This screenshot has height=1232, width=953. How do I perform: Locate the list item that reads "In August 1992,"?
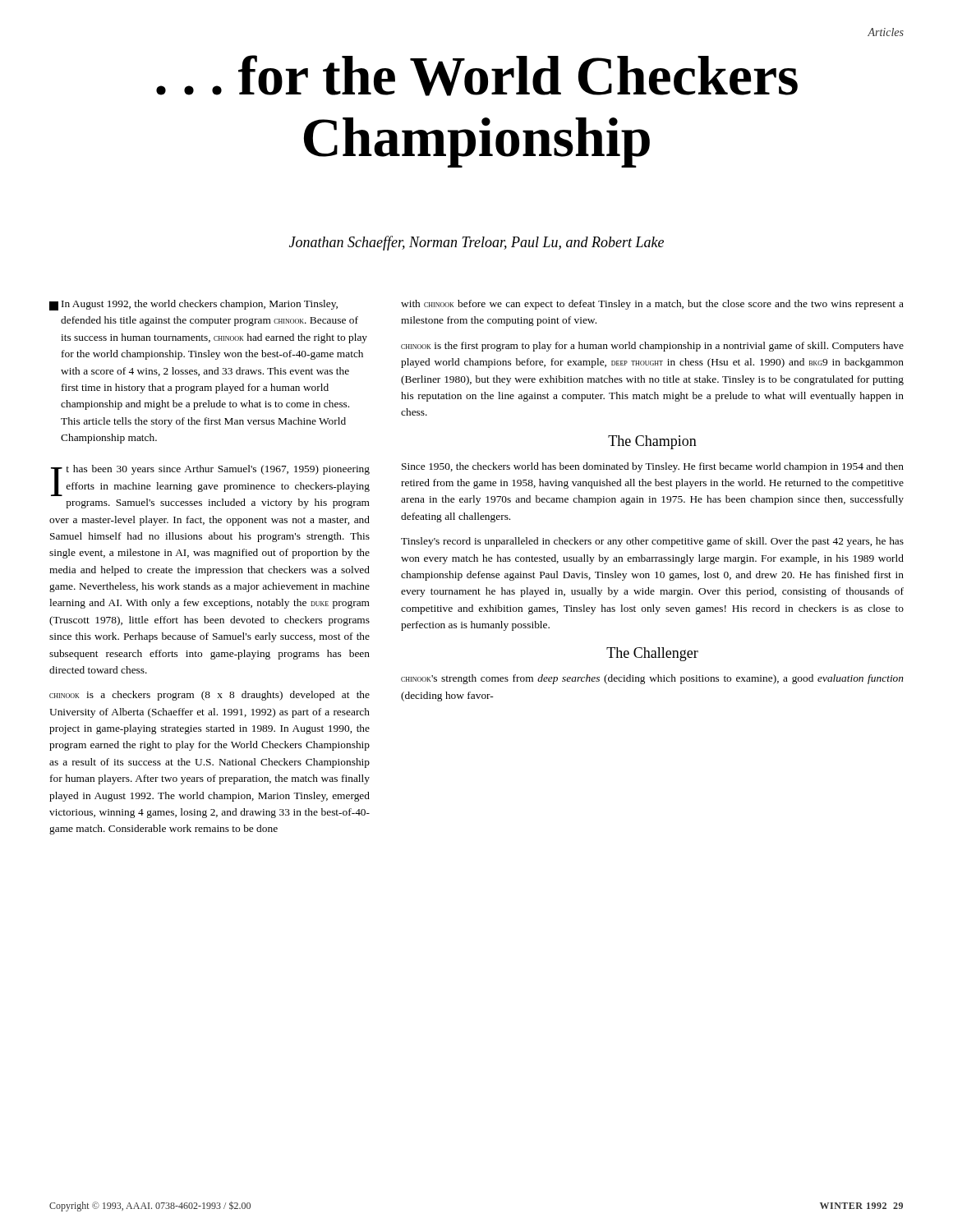click(x=209, y=371)
